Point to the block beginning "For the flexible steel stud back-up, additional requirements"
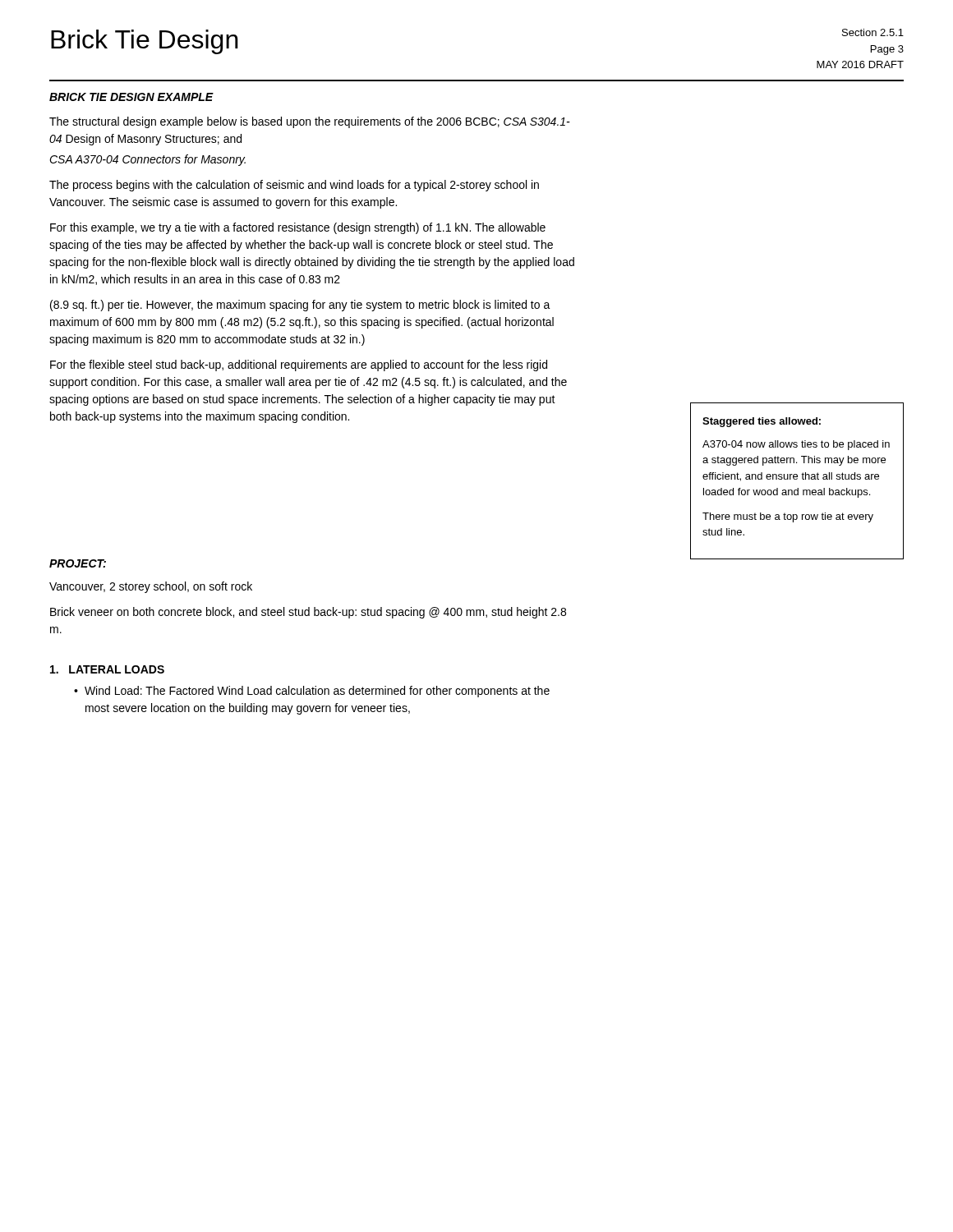This screenshot has height=1232, width=953. [x=308, y=391]
